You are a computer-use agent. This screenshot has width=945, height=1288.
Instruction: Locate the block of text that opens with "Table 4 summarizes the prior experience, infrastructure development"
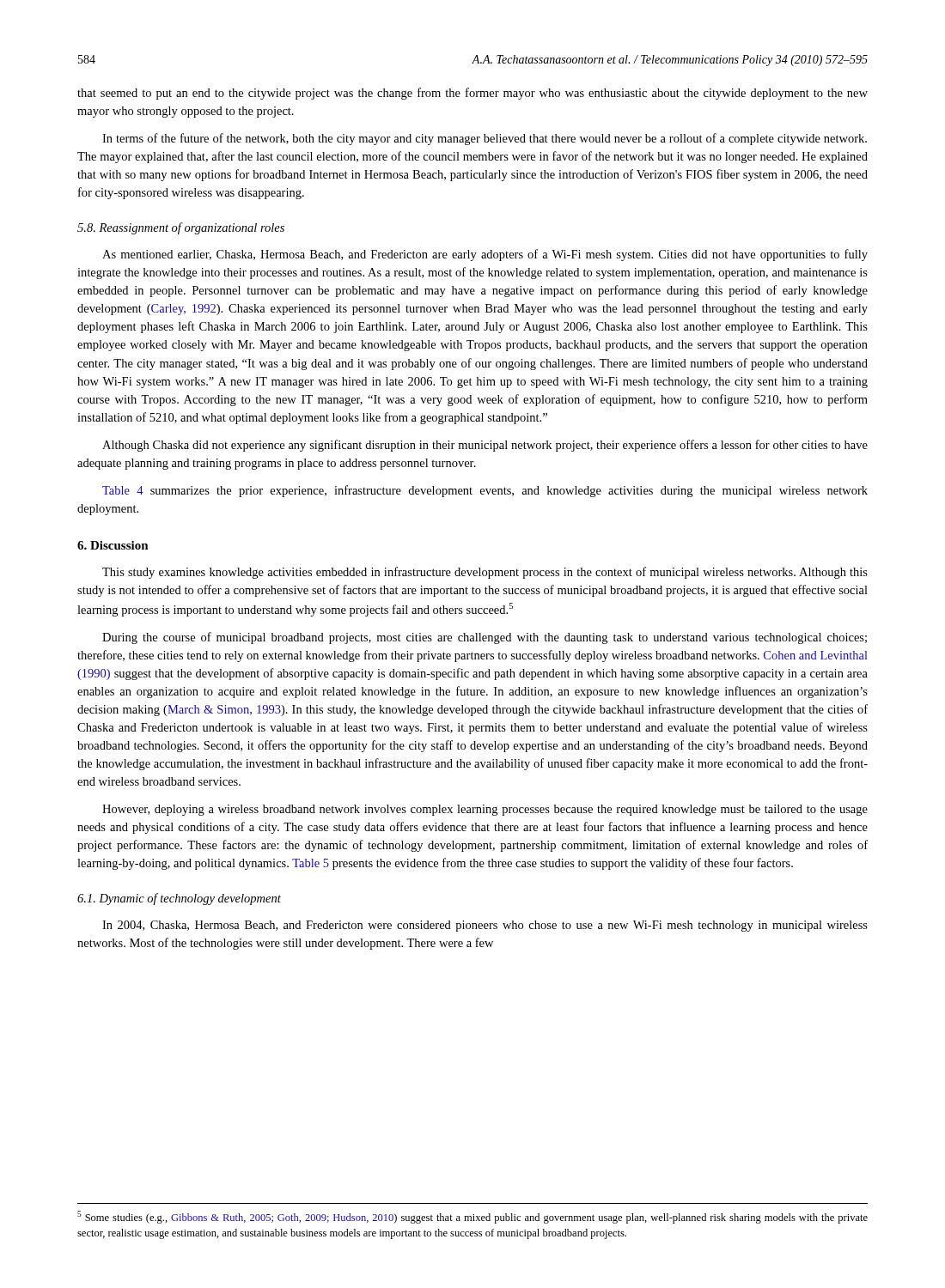pyautogui.click(x=472, y=499)
